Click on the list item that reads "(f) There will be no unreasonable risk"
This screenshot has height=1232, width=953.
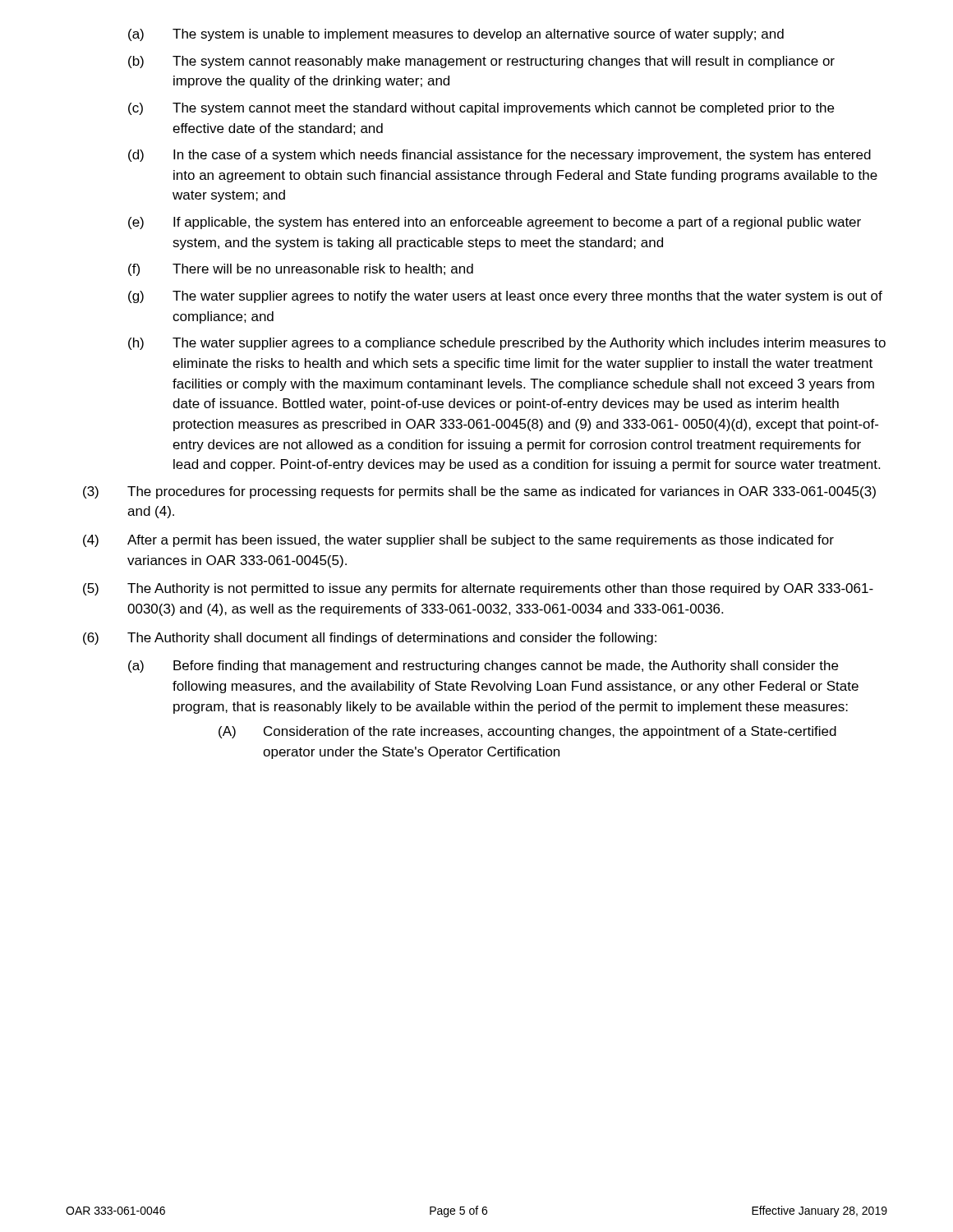[x=301, y=270]
